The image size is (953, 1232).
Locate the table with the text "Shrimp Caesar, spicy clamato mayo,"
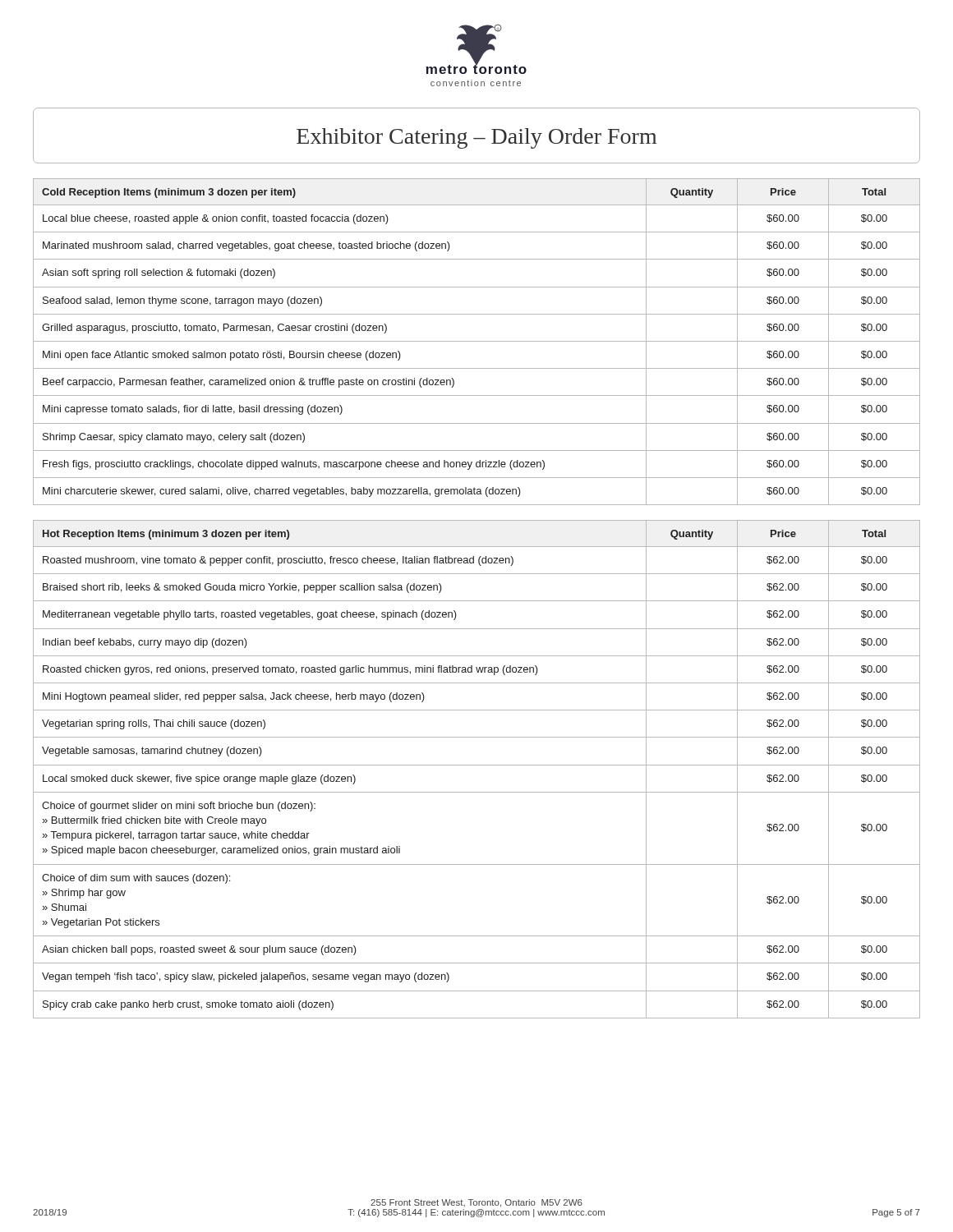[476, 342]
